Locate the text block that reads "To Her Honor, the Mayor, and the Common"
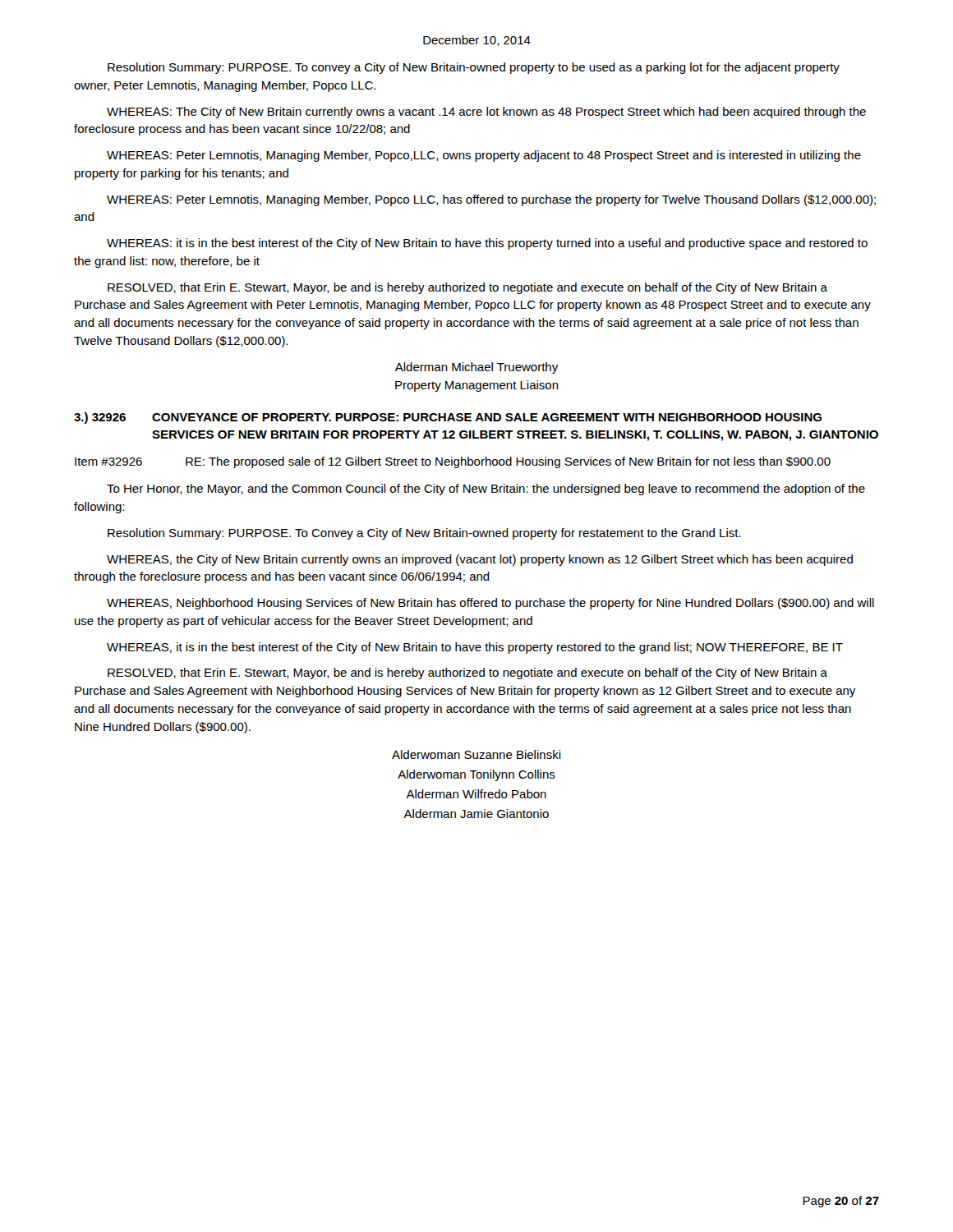The image size is (953, 1232). (470, 497)
